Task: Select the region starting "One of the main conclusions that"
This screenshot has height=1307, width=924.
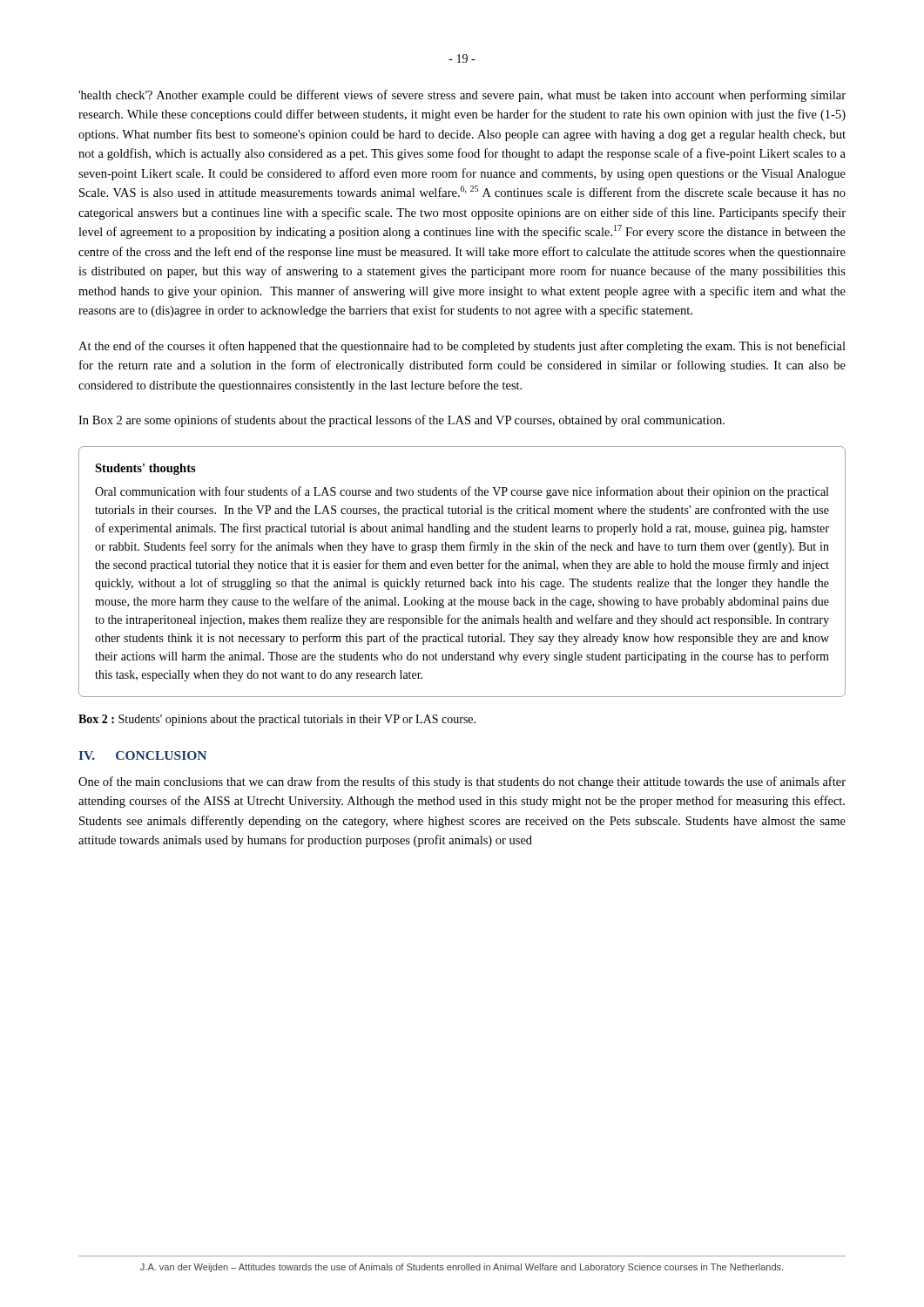Action: click(462, 811)
